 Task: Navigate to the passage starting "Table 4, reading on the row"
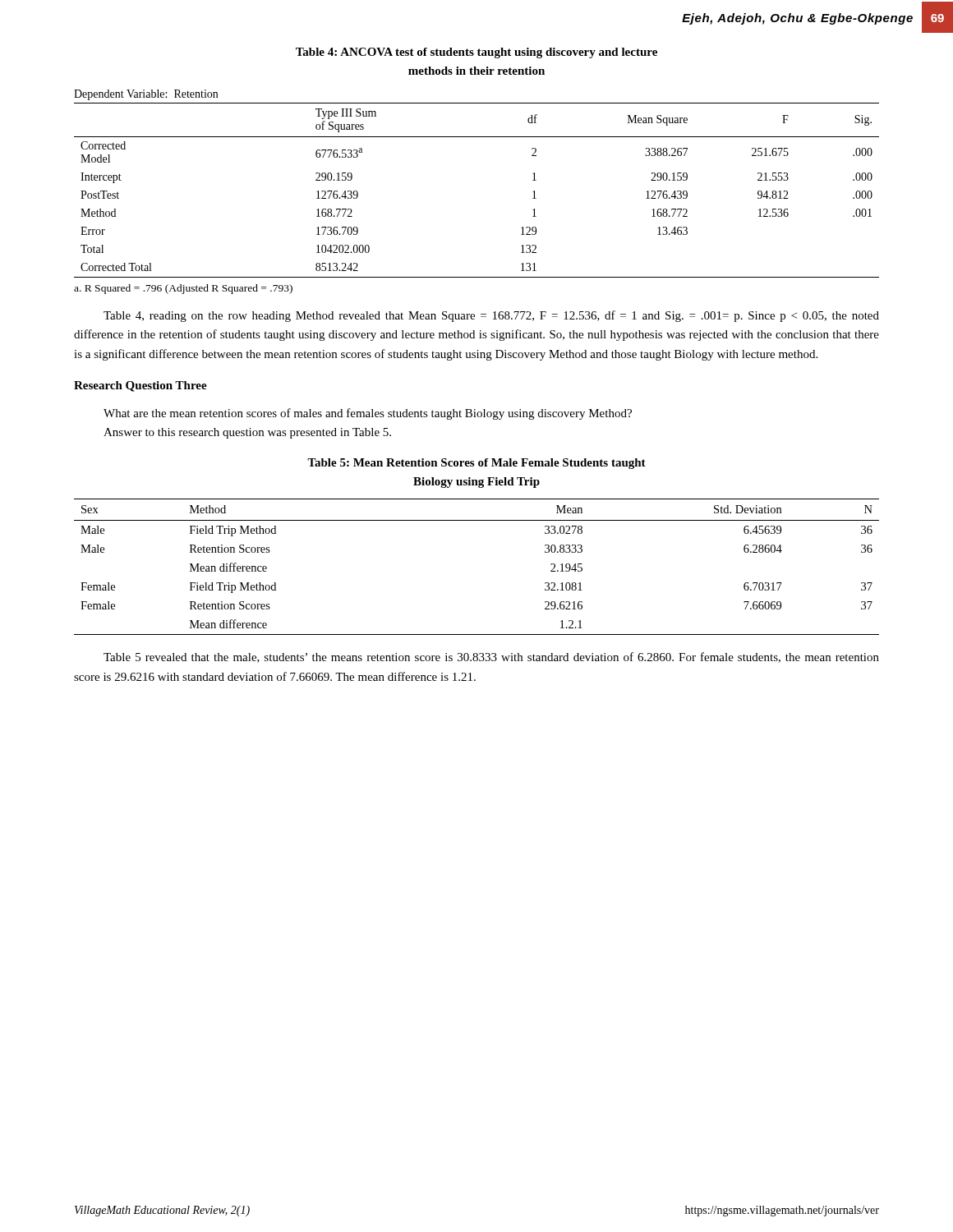click(x=476, y=334)
